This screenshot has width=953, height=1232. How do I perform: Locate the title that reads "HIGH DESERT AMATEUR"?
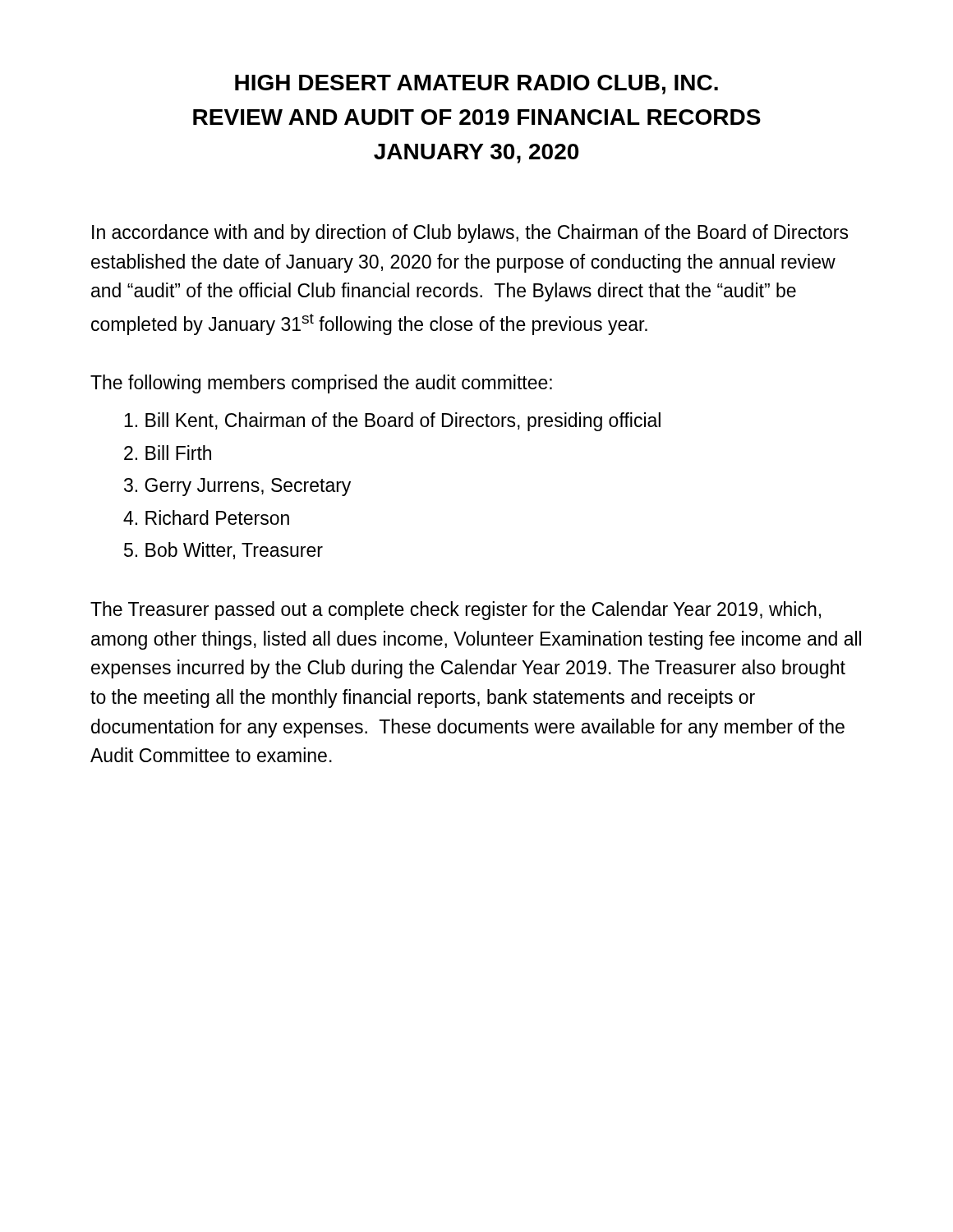click(476, 117)
